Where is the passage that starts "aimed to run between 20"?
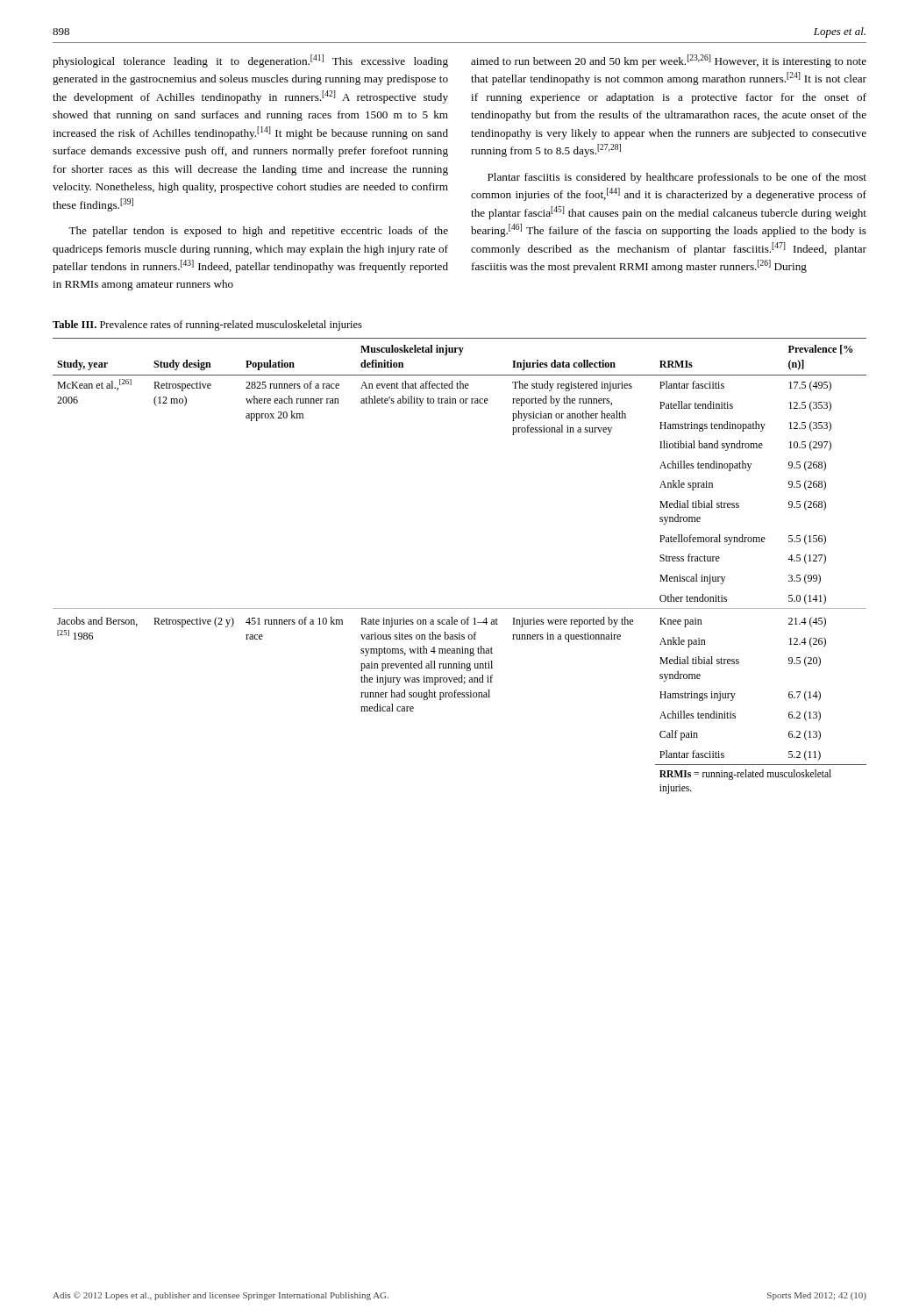 tap(669, 106)
